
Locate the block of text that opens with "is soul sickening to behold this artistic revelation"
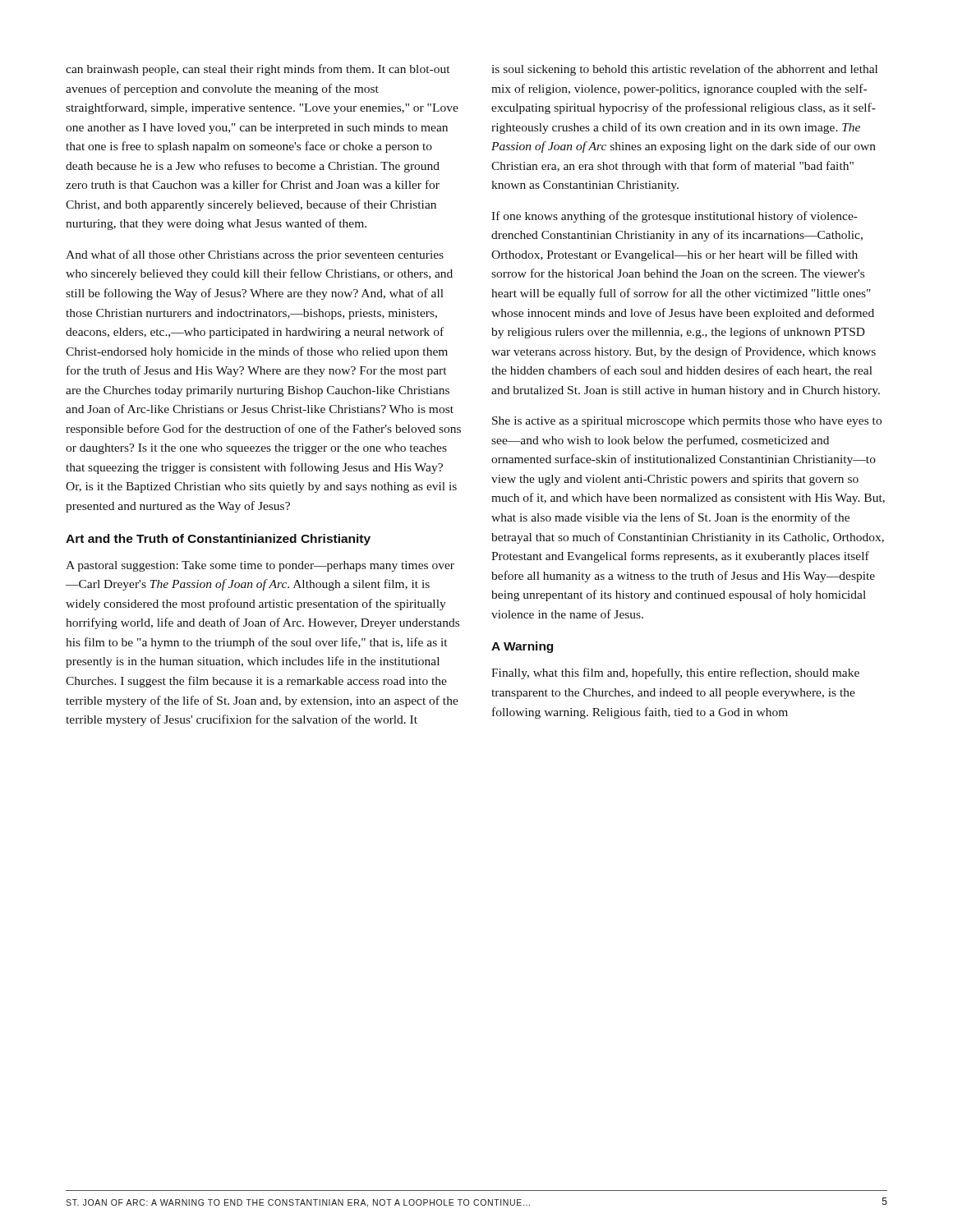click(689, 127)
